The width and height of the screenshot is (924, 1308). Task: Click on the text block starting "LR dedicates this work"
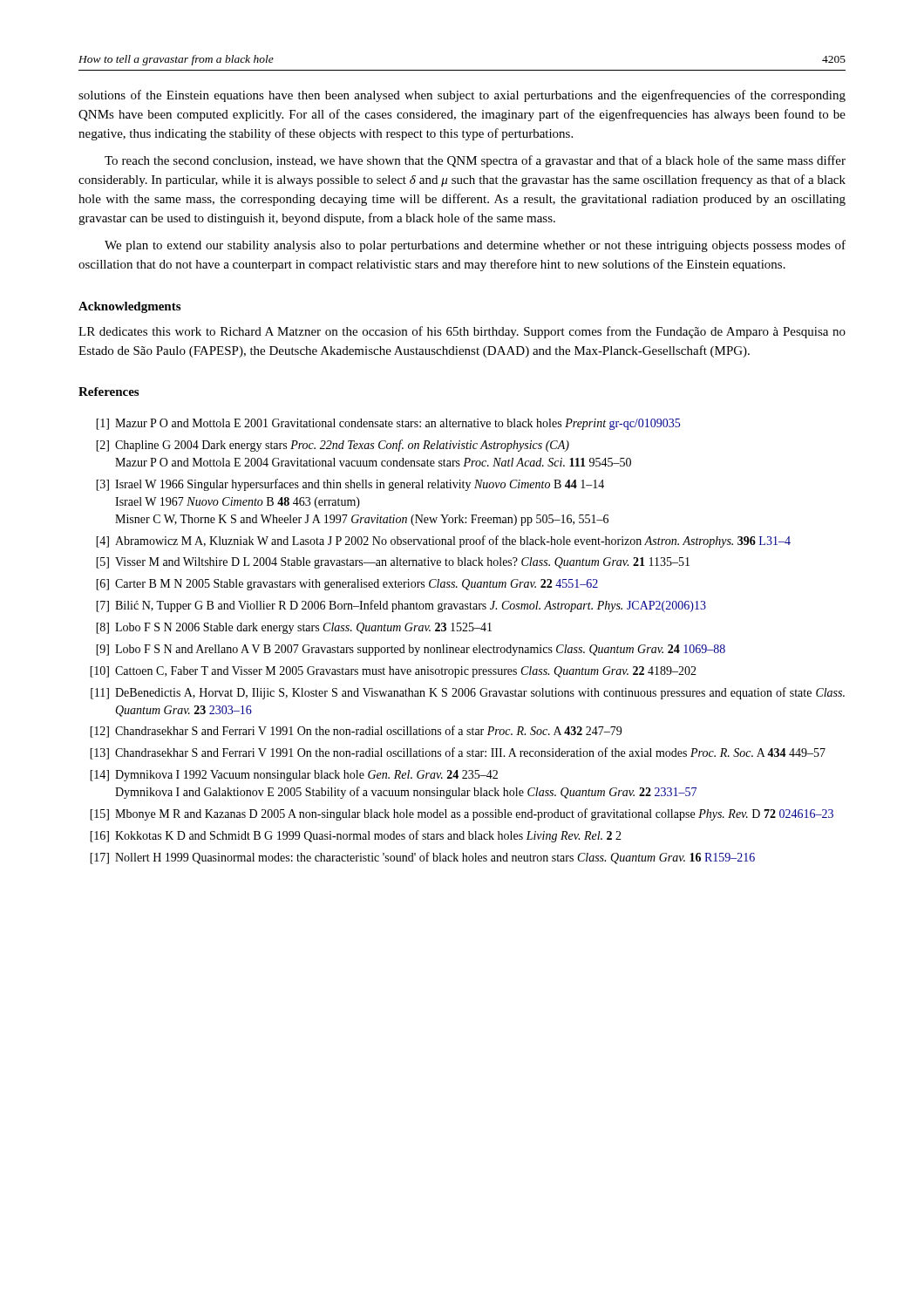tap(462, 341)
